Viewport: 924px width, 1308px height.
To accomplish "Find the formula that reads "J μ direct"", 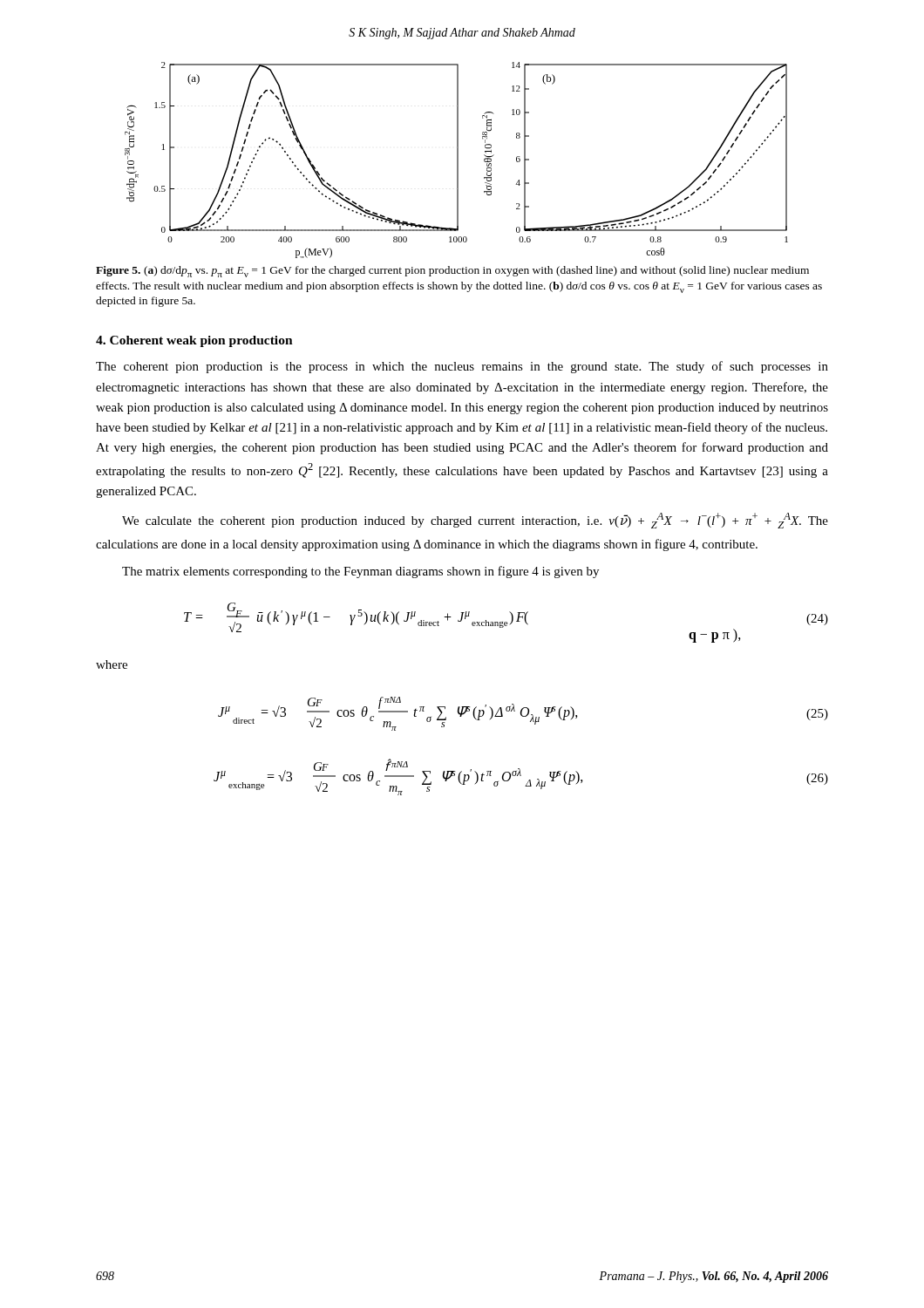I will [x=523, y=714].
